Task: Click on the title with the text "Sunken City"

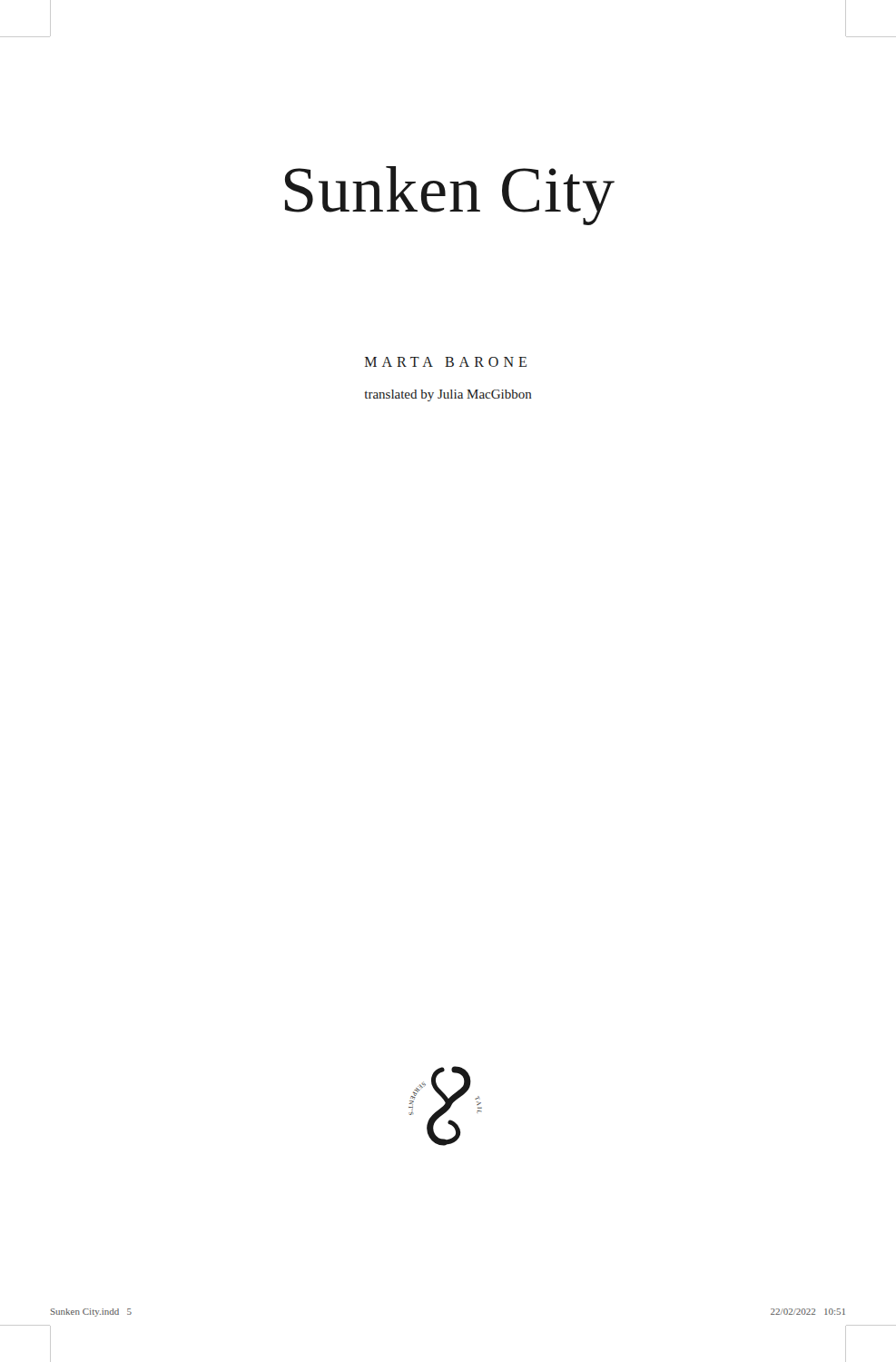Action: 448,190
